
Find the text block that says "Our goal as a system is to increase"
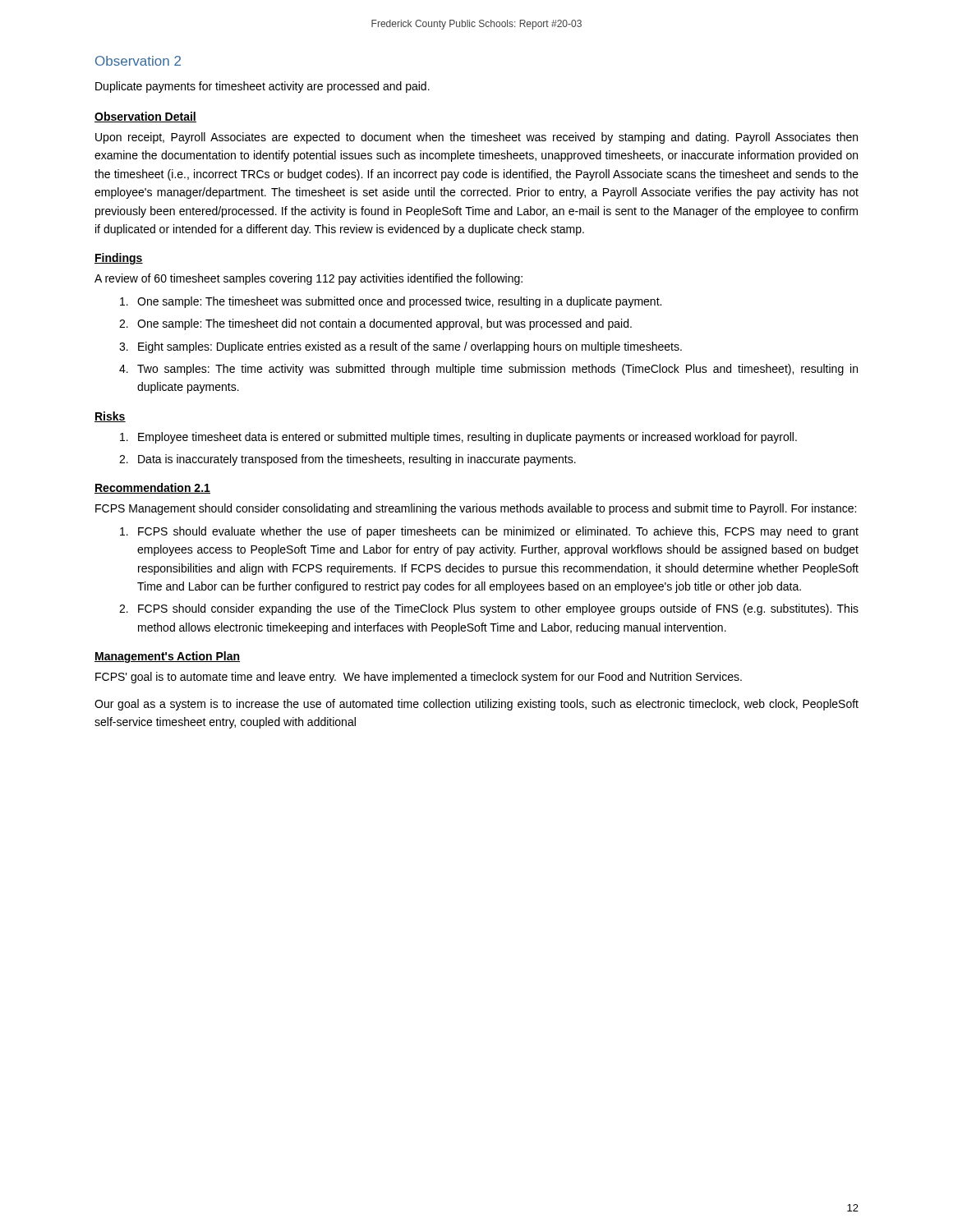[x=476, y=713]
